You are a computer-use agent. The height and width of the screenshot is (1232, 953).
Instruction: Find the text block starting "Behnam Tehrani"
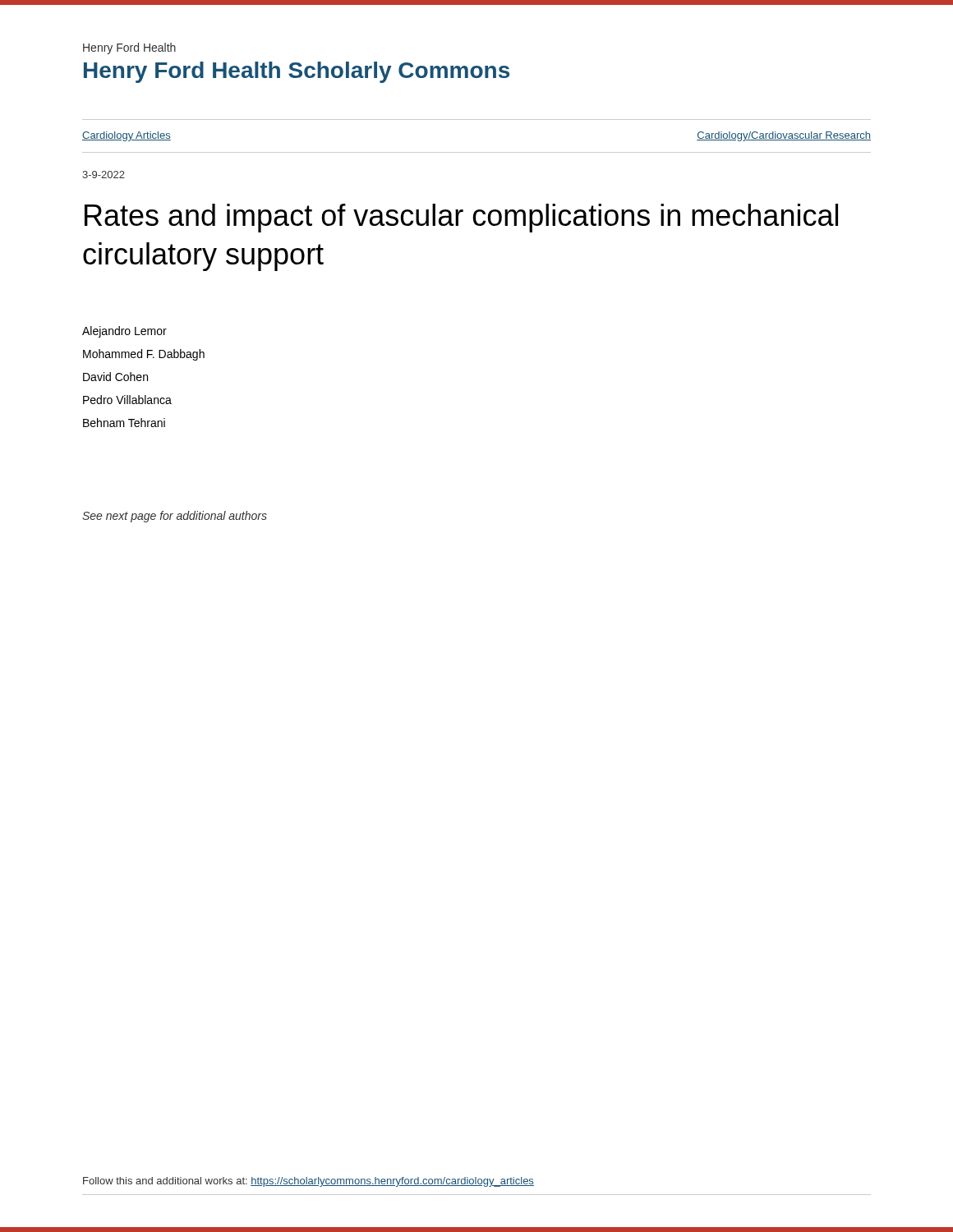coord(124,423)
